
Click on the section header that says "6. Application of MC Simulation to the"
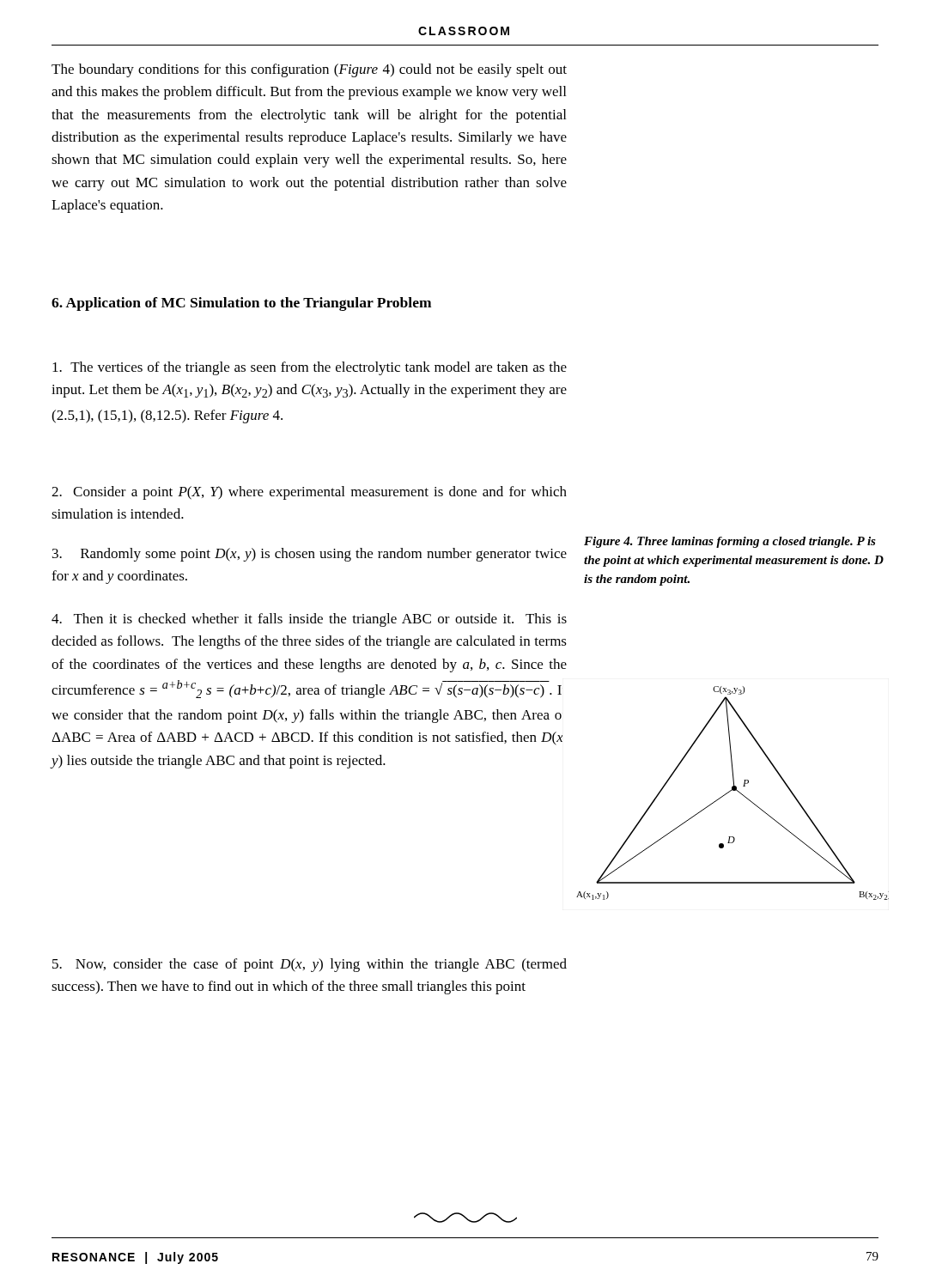pos(242,302)
